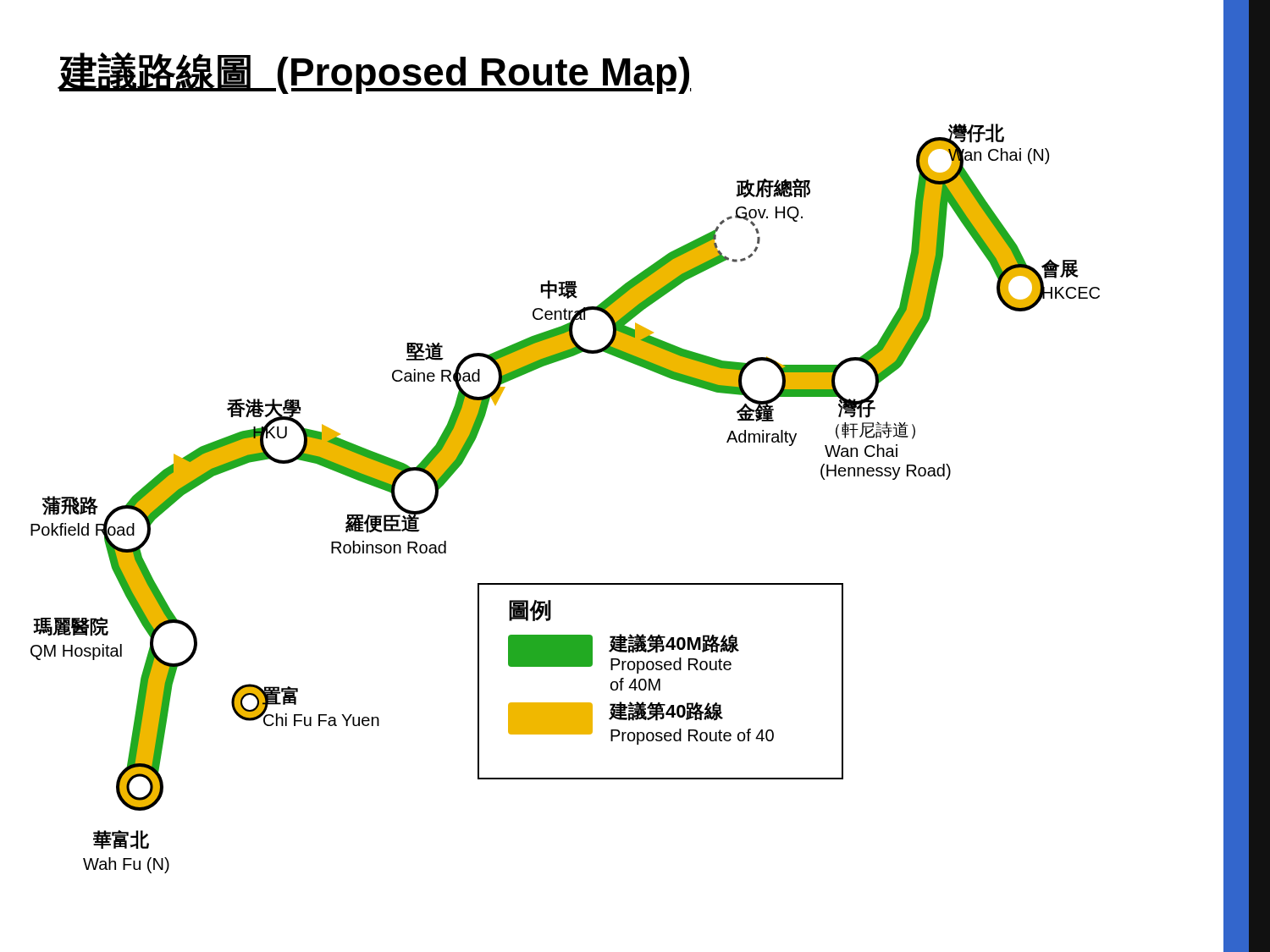Viewport: 1270px width, 952px height.
Task: Find the map
Action: click(614, 482)
